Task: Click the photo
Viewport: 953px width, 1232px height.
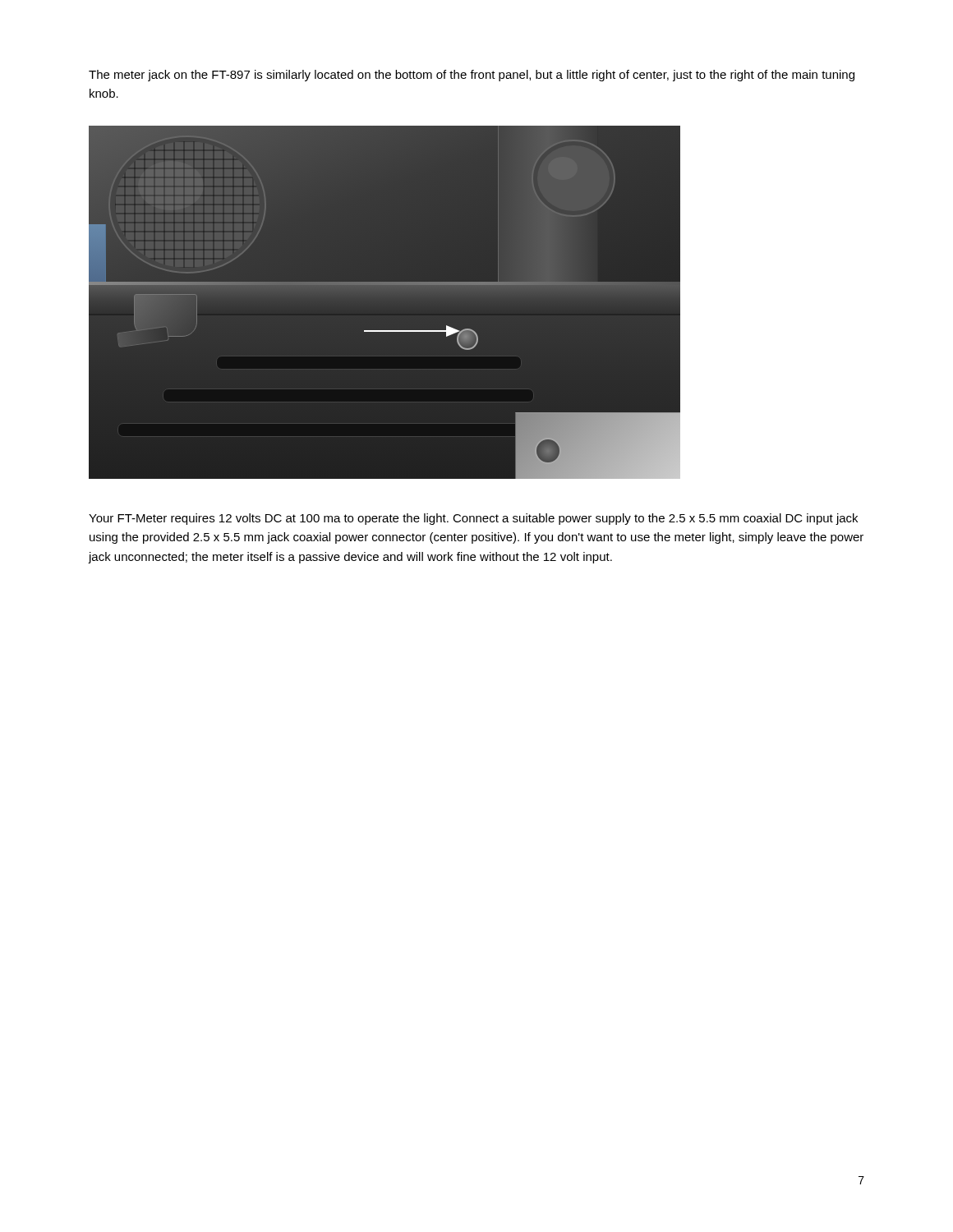Action: click(384, 302)
